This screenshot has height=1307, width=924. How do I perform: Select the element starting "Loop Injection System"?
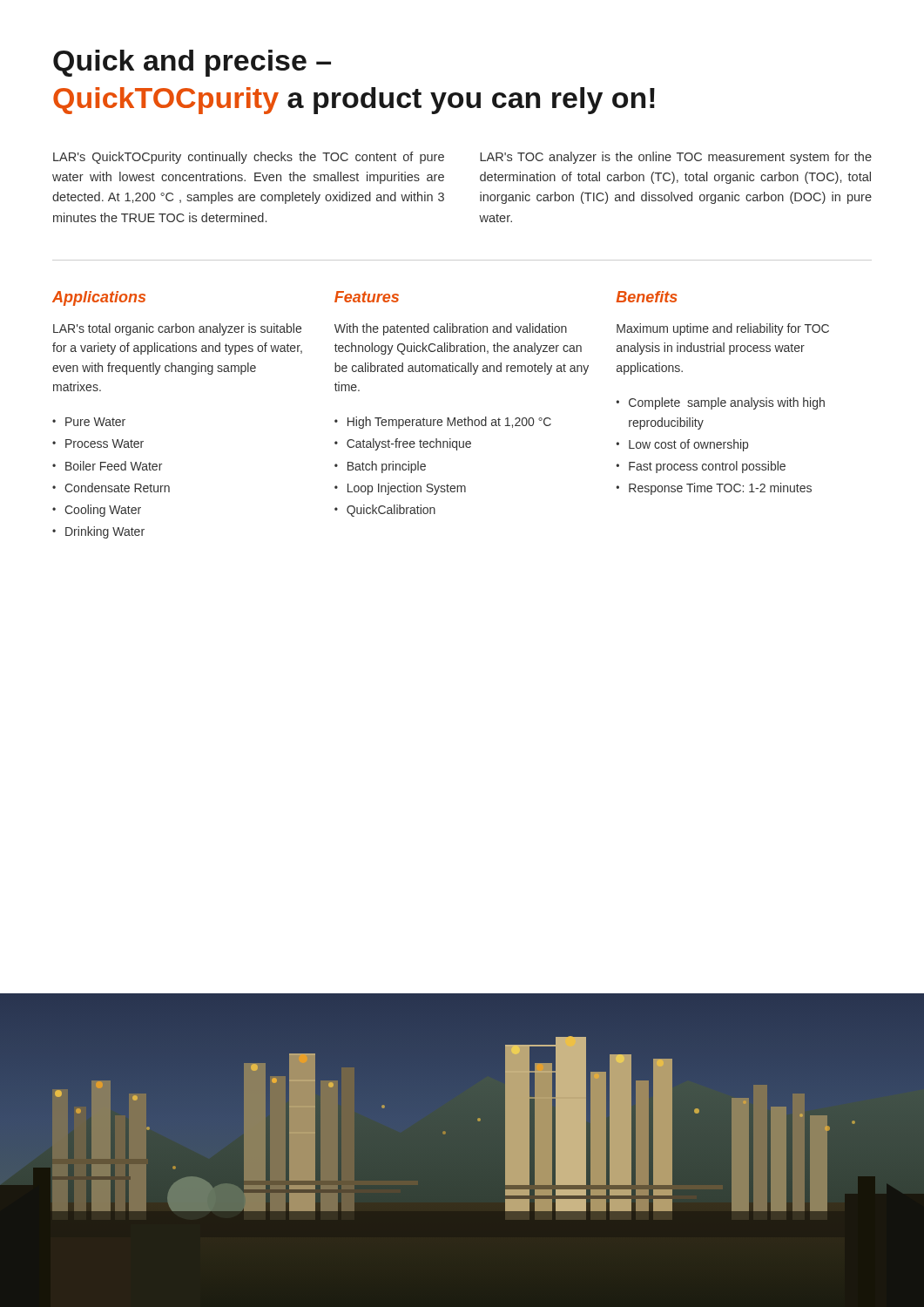tap(406, 488)
